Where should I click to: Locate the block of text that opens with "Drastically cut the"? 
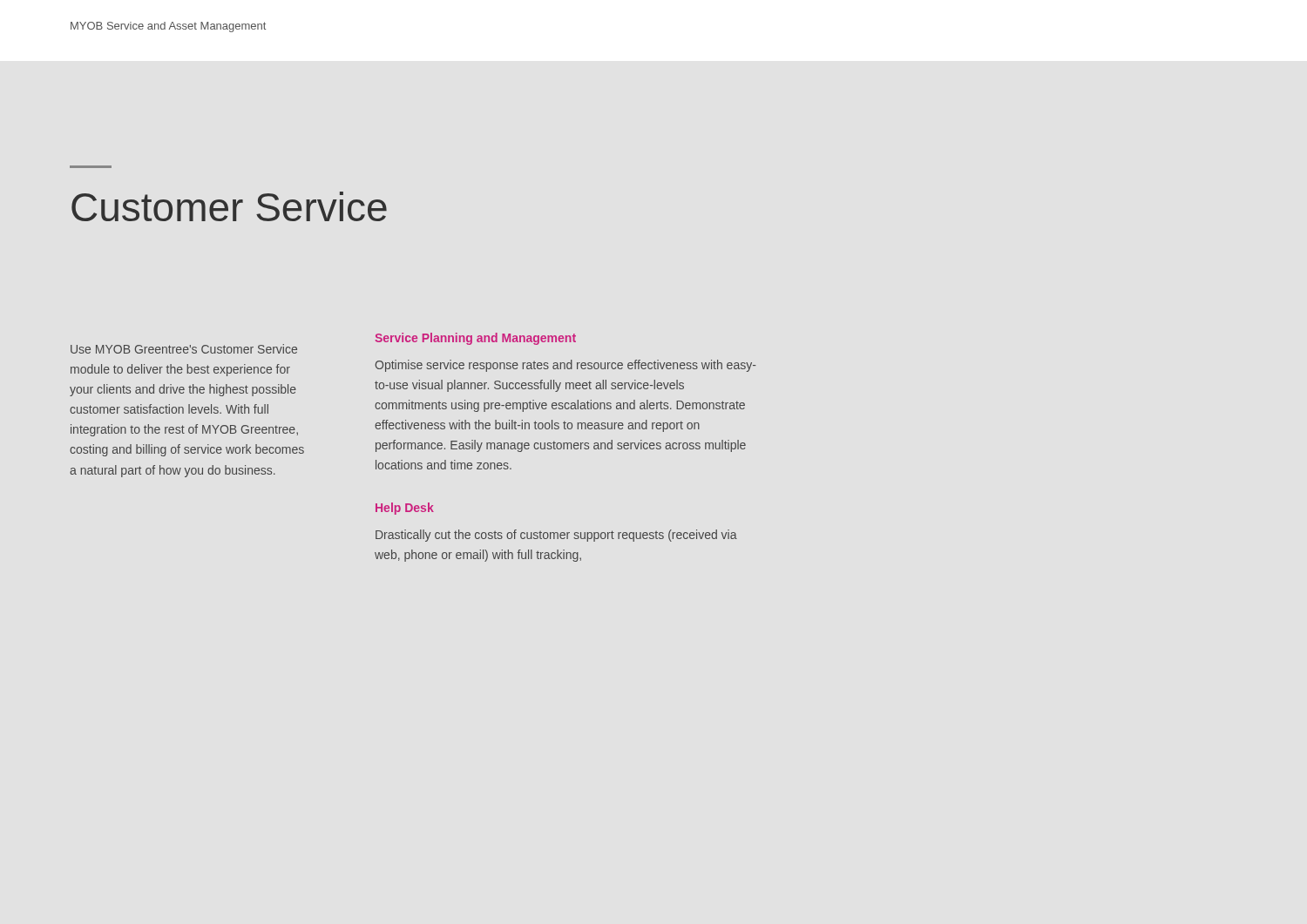[556, 544]
